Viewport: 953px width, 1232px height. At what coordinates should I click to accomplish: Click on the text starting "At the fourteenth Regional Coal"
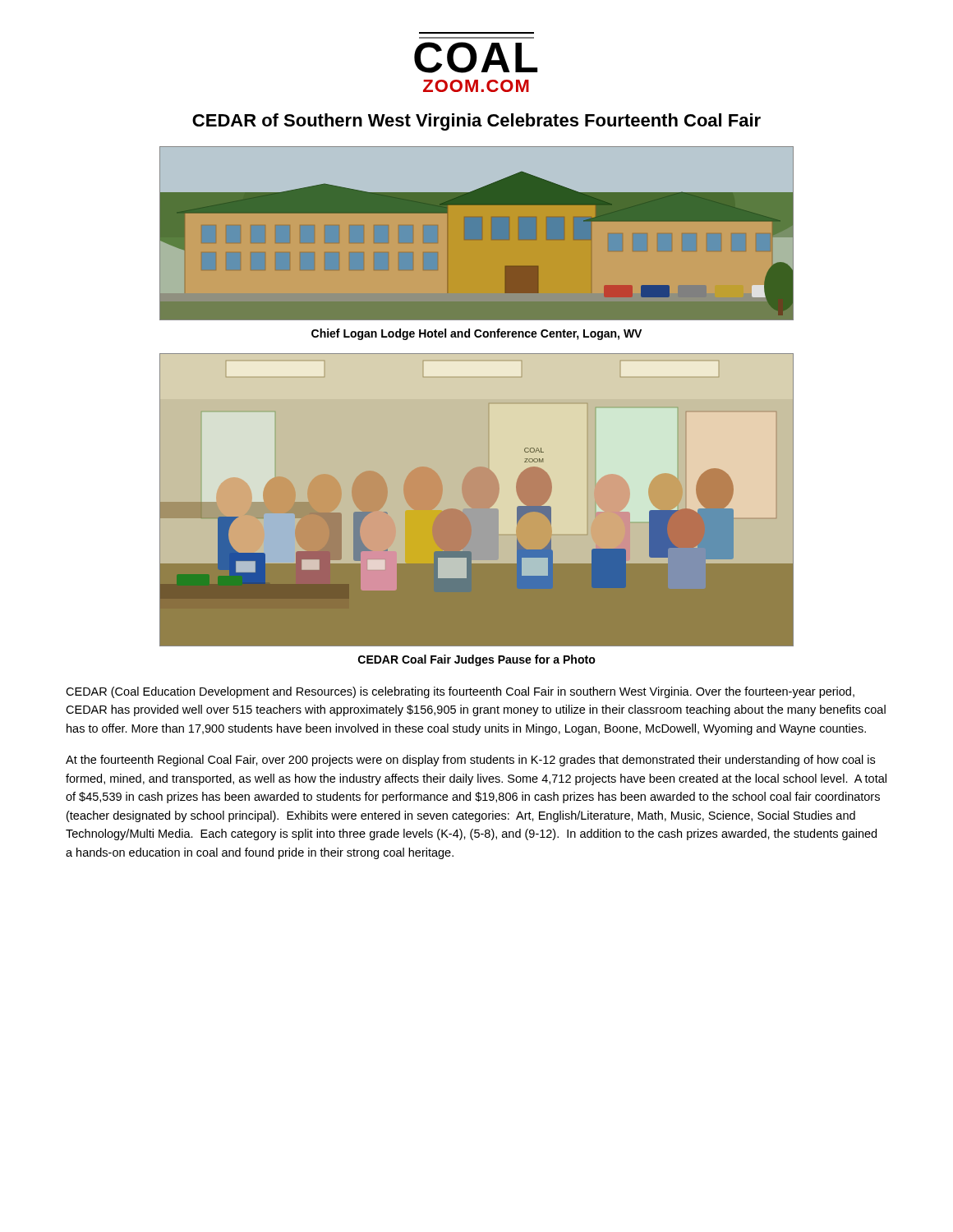tap(476, 806)
